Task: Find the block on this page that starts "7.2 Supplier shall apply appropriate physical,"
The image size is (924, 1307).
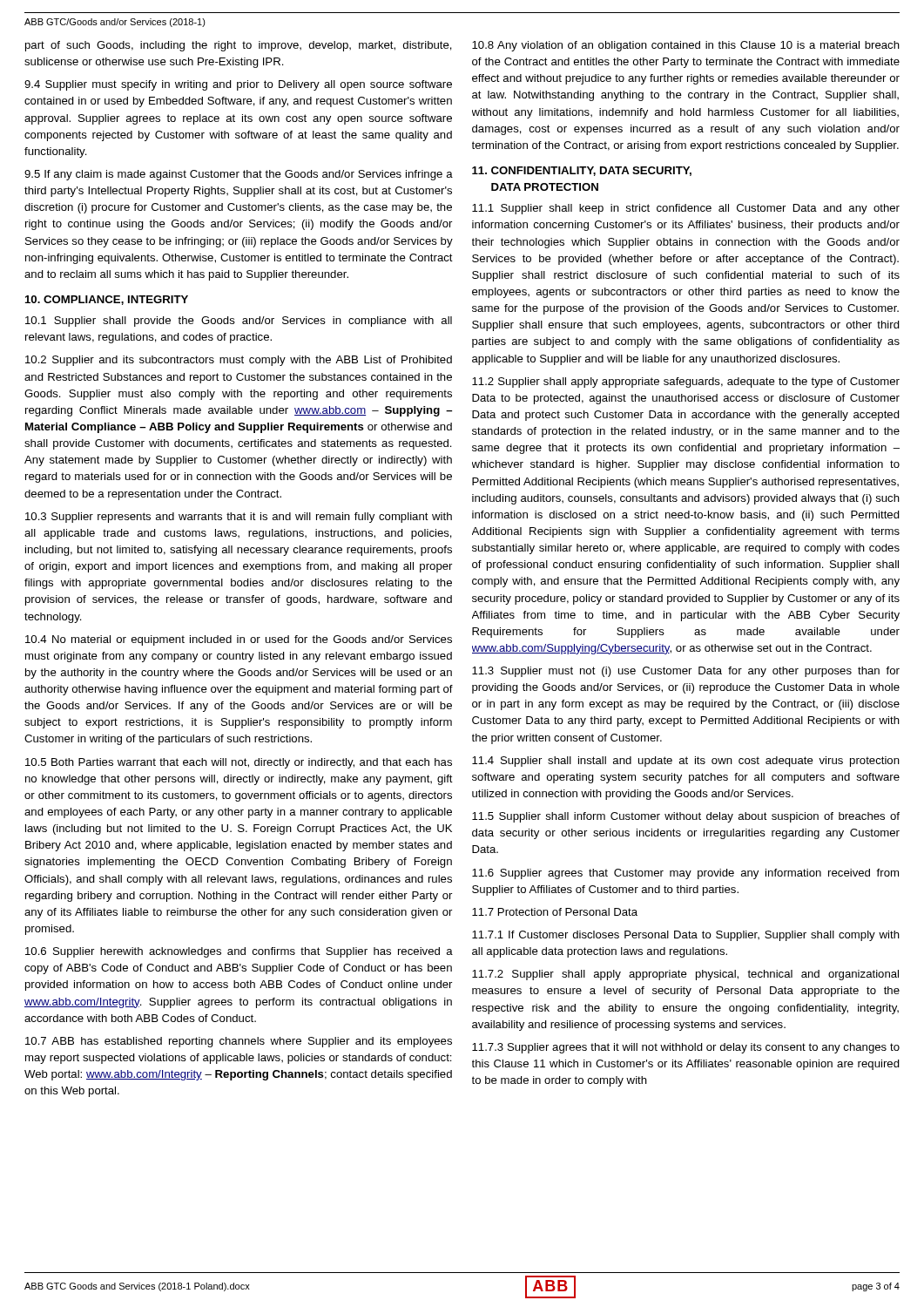Action: point(686,999)
